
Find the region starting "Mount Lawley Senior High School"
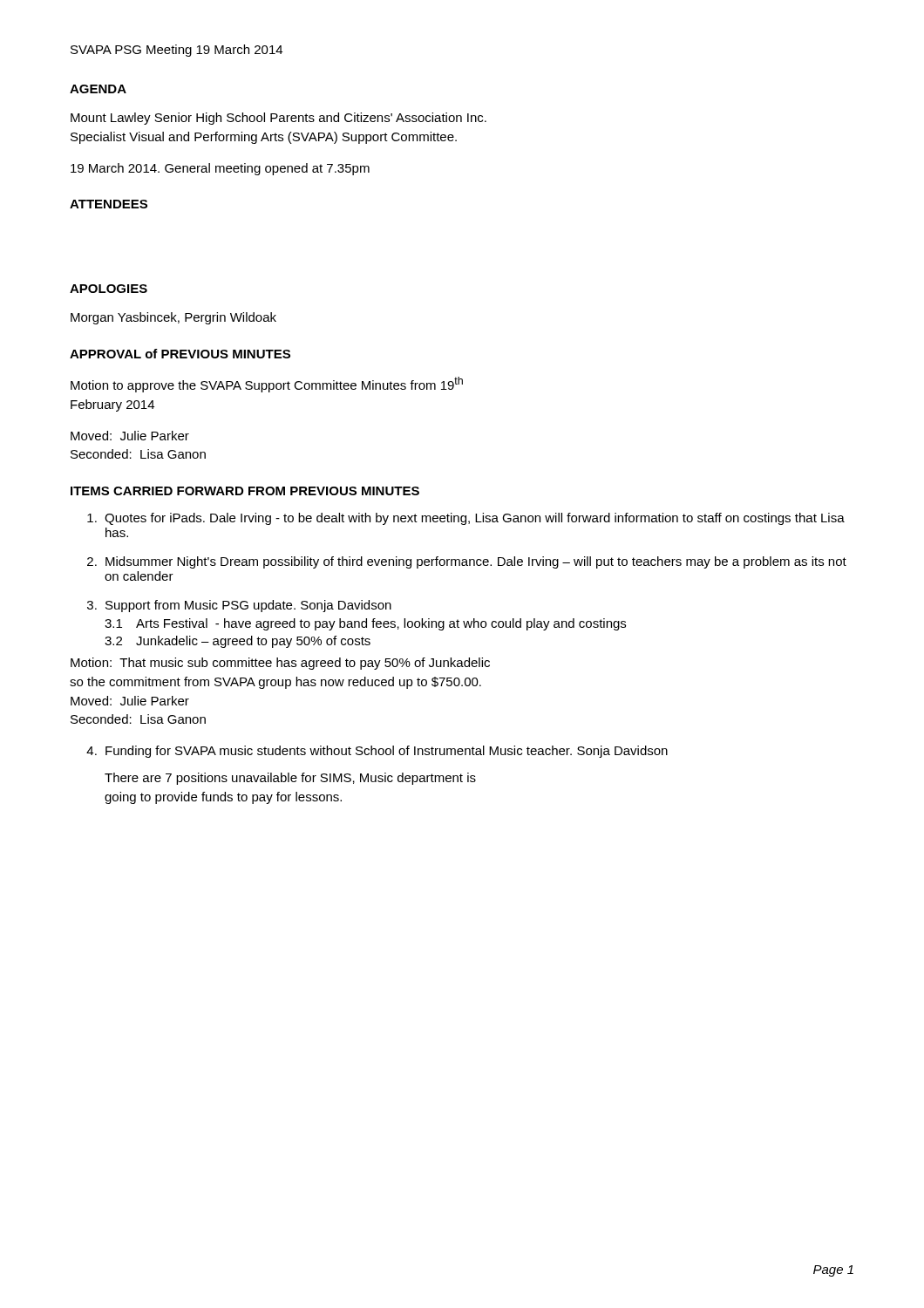[278, 127]
